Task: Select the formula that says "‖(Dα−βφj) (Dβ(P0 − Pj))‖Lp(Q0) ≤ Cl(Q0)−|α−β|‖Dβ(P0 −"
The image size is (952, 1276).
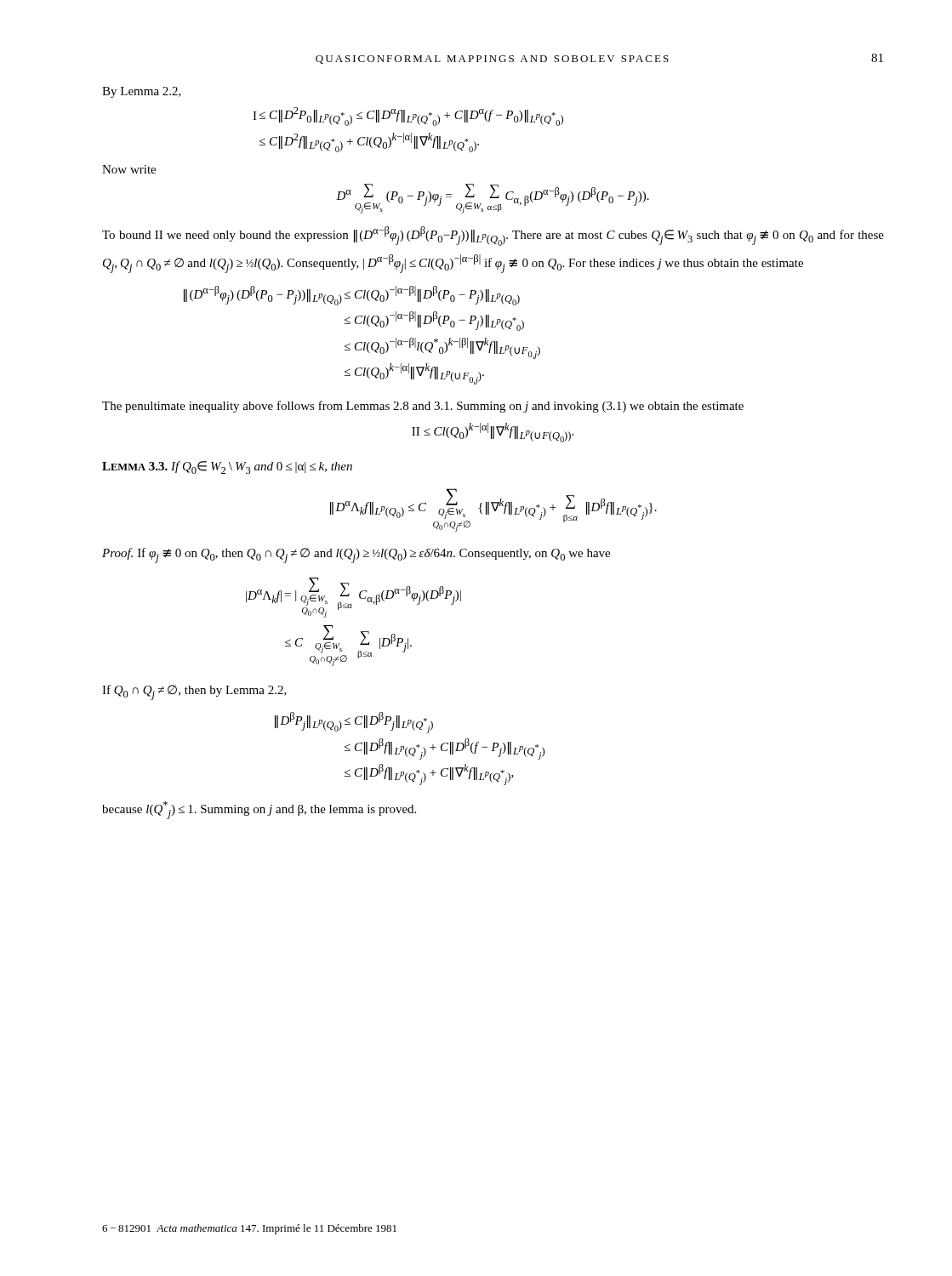Action: (348, 334)
